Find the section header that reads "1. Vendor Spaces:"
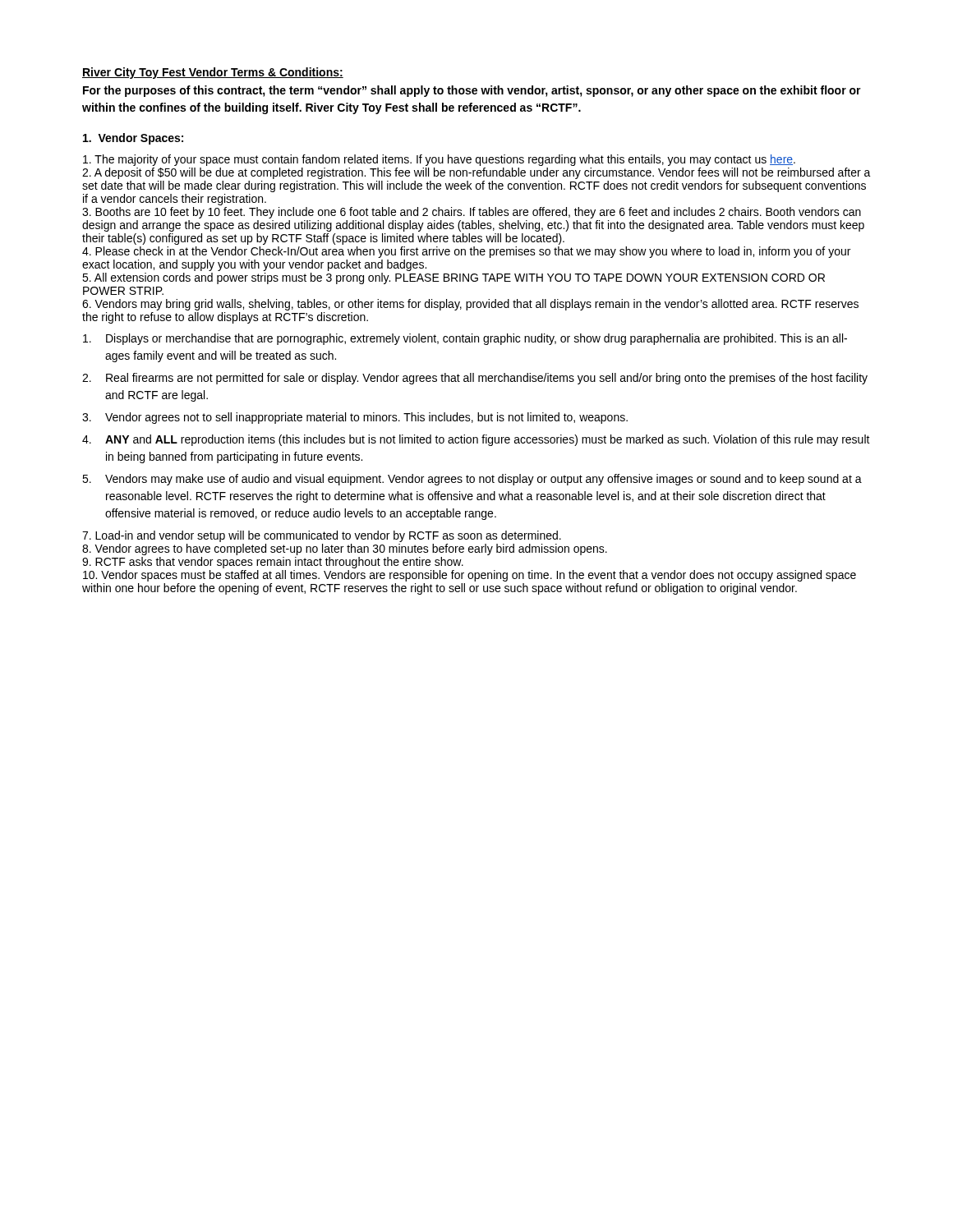The width and height of the screenshot is (953, 1232). [x=133, y=138]
